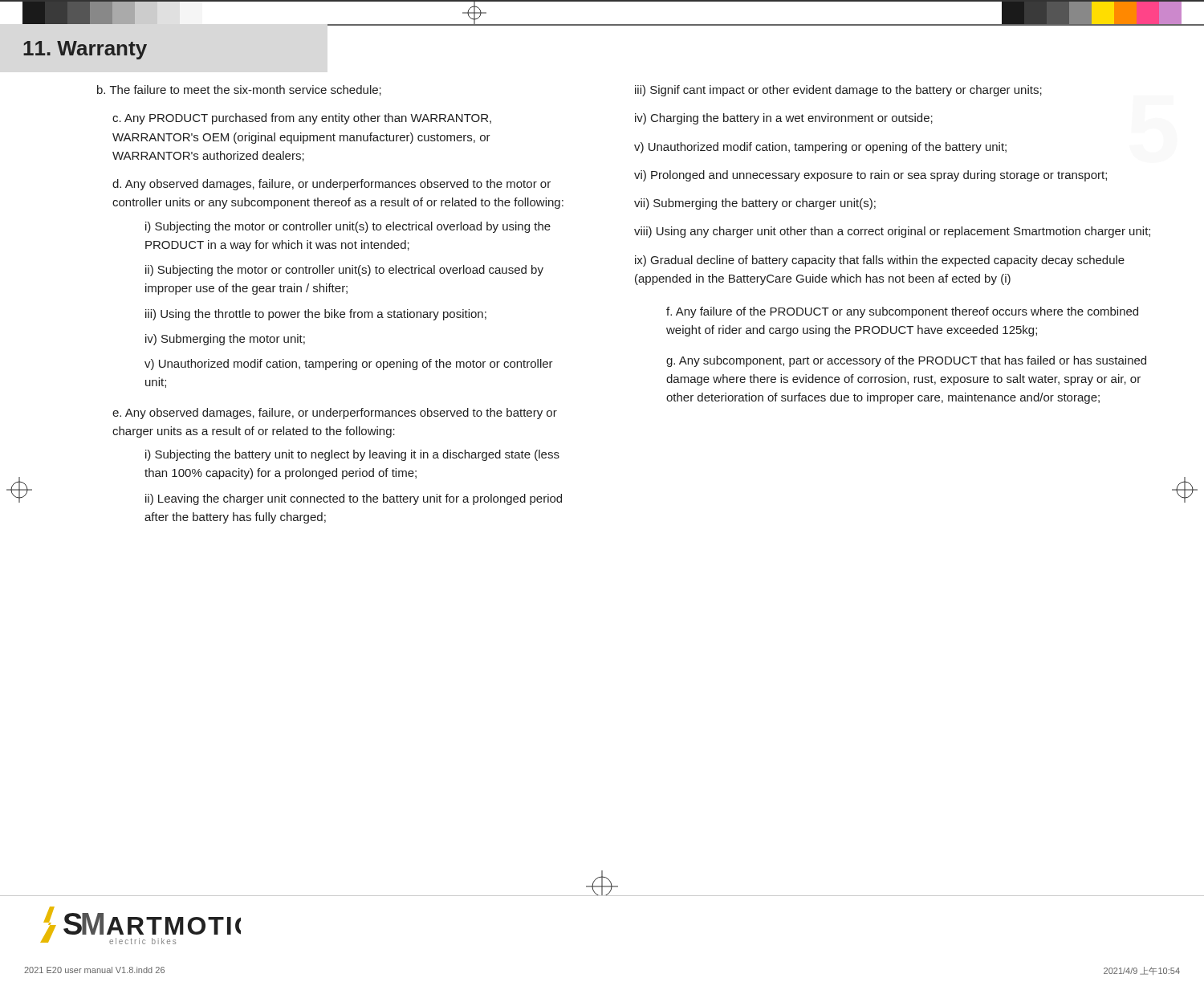This screenshot has height=982, width=1204.
Task: Click the passage that begins "ii) Leaving the charger unit connected"
Action: click(x=354, y=507)
